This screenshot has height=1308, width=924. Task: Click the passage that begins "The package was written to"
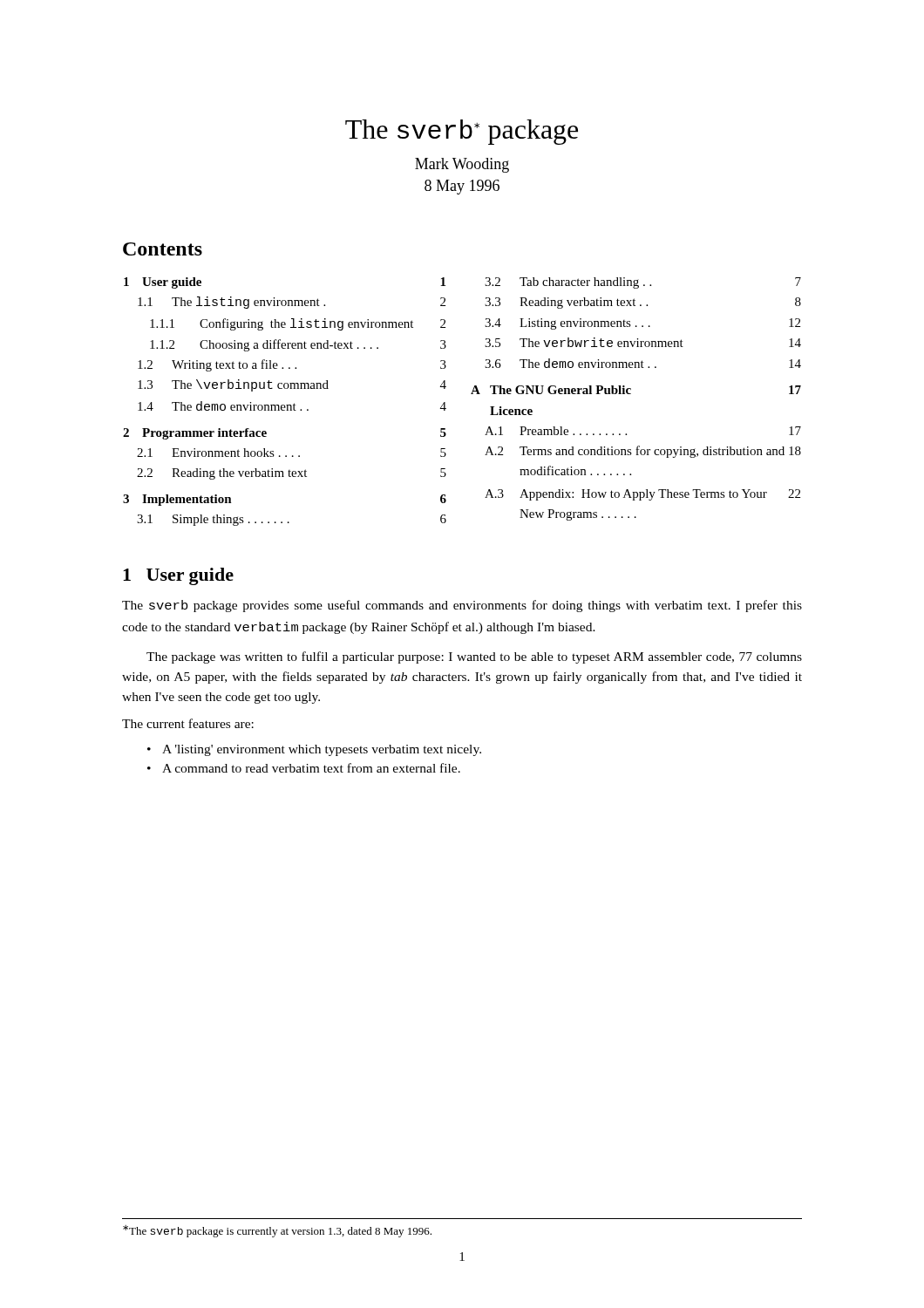[462, 676]
